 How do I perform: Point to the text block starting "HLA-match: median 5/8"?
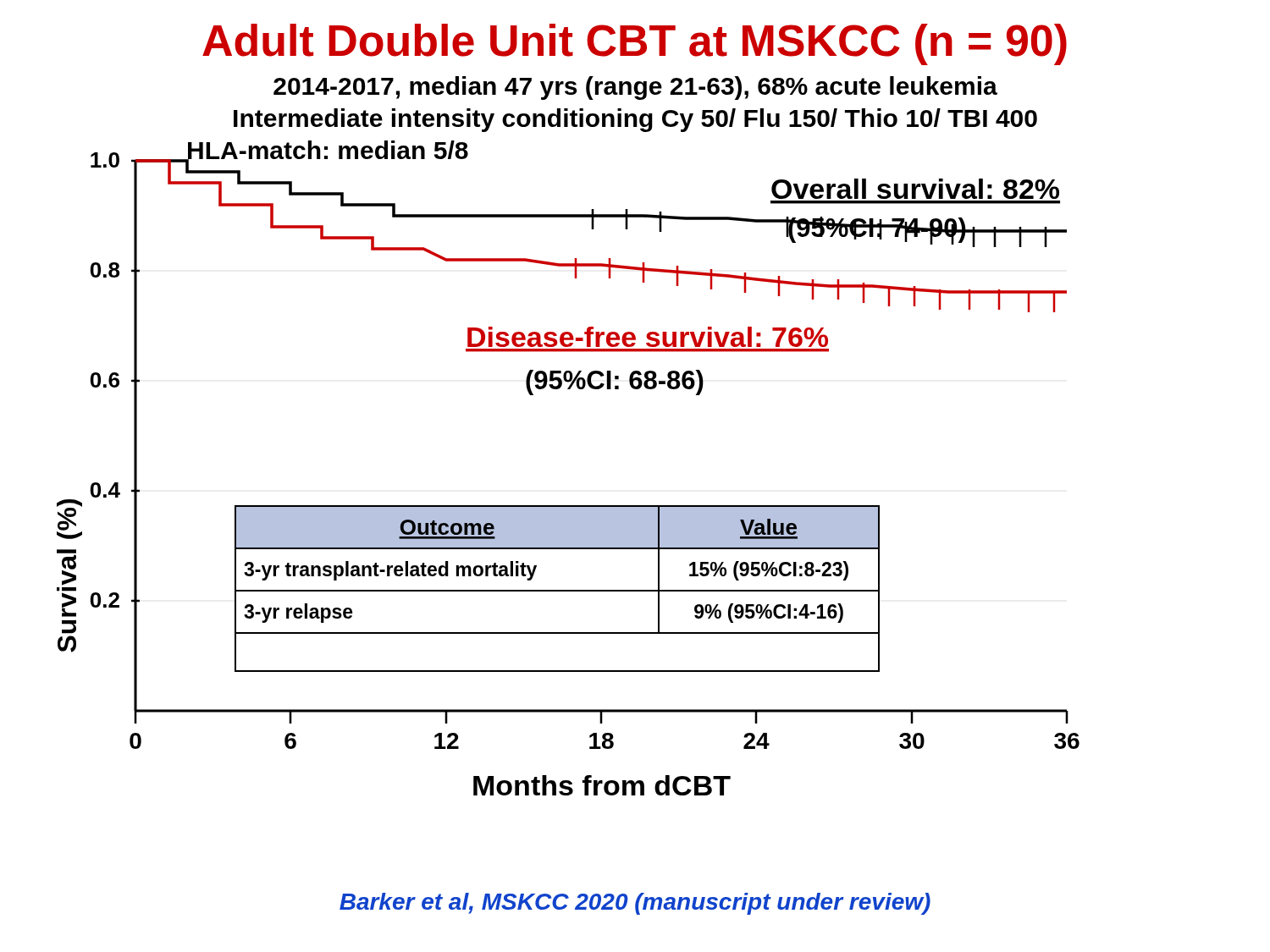pos(327,150)
